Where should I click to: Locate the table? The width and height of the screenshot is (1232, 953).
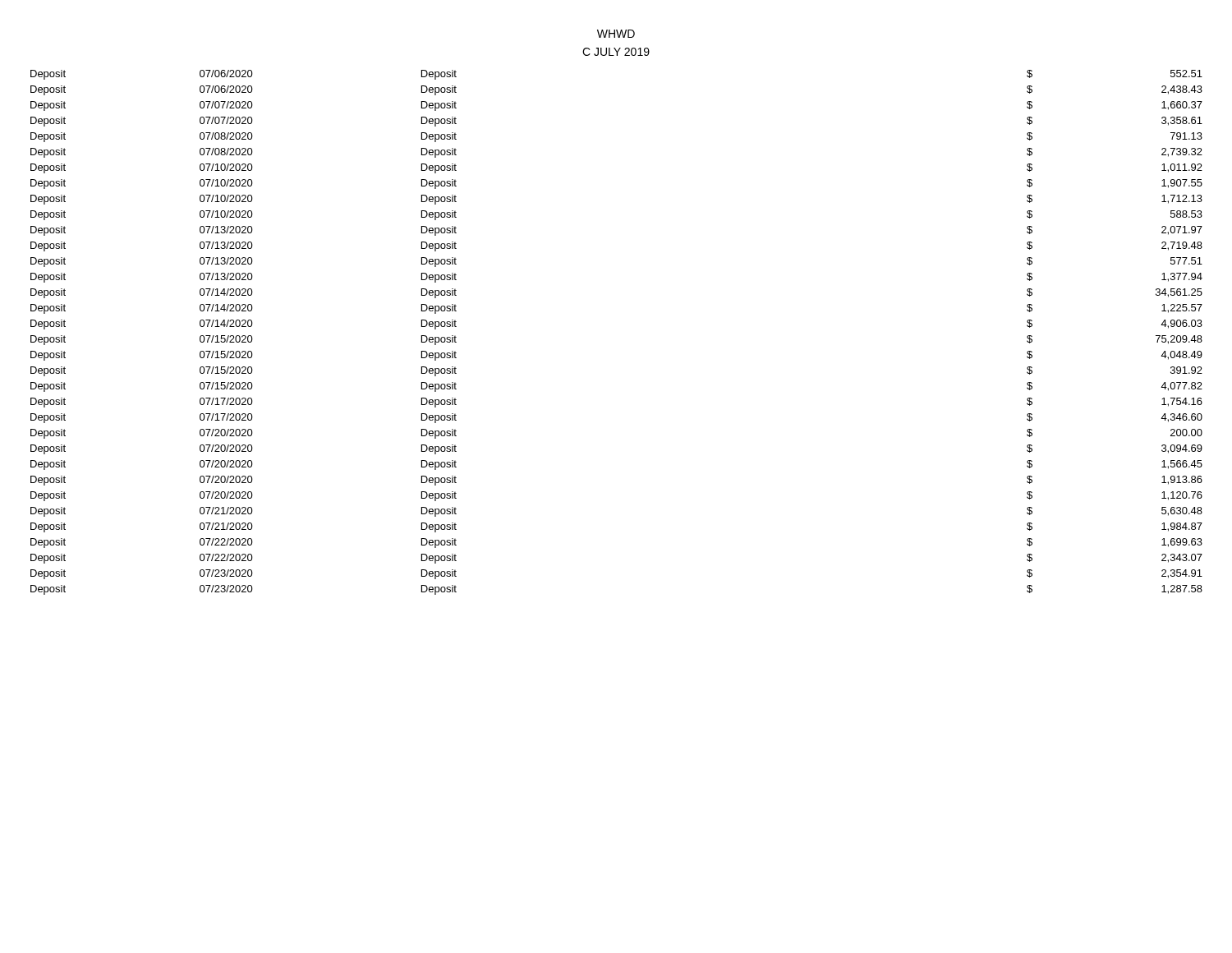616,331
